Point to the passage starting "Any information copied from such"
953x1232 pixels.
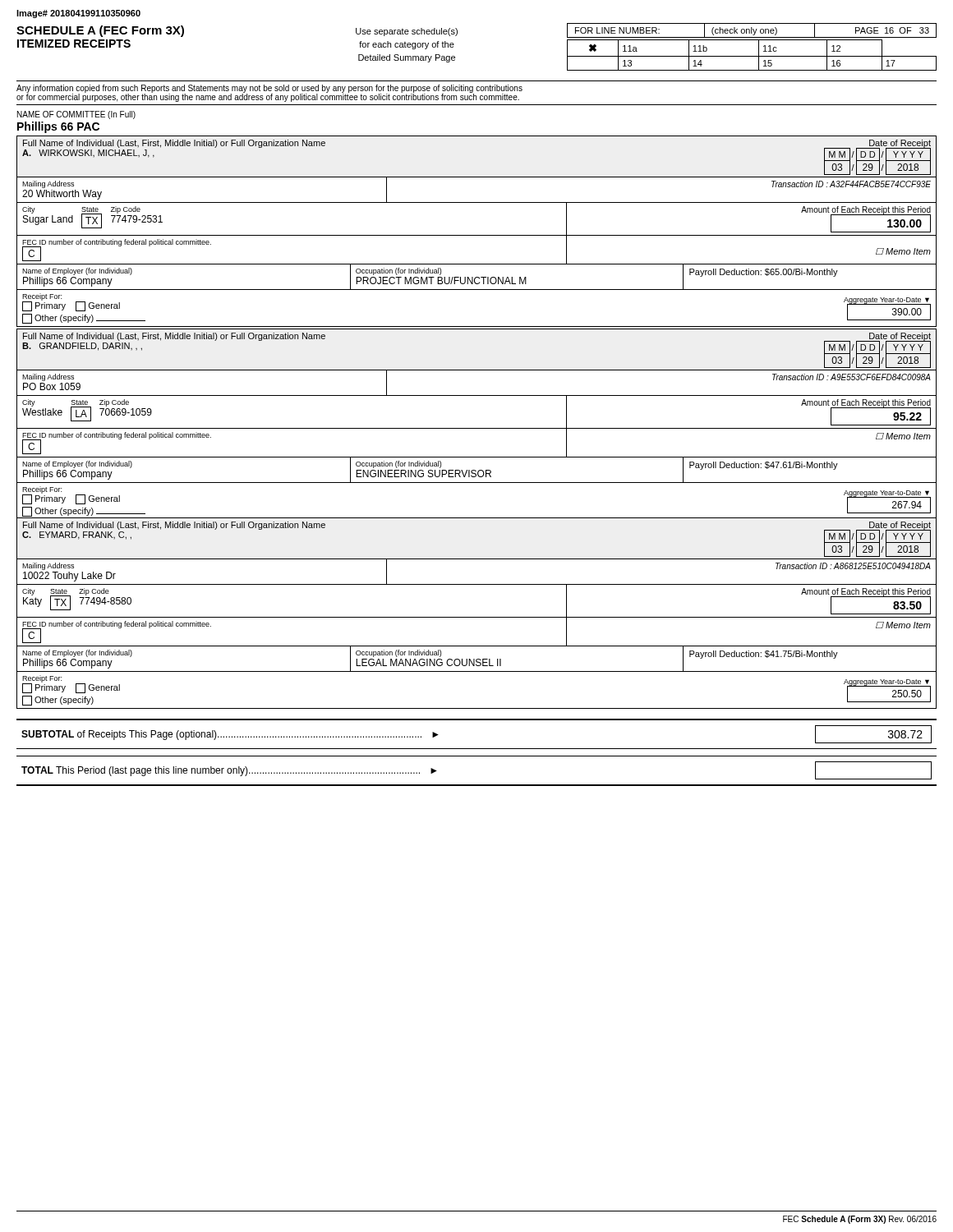[269, 93]
